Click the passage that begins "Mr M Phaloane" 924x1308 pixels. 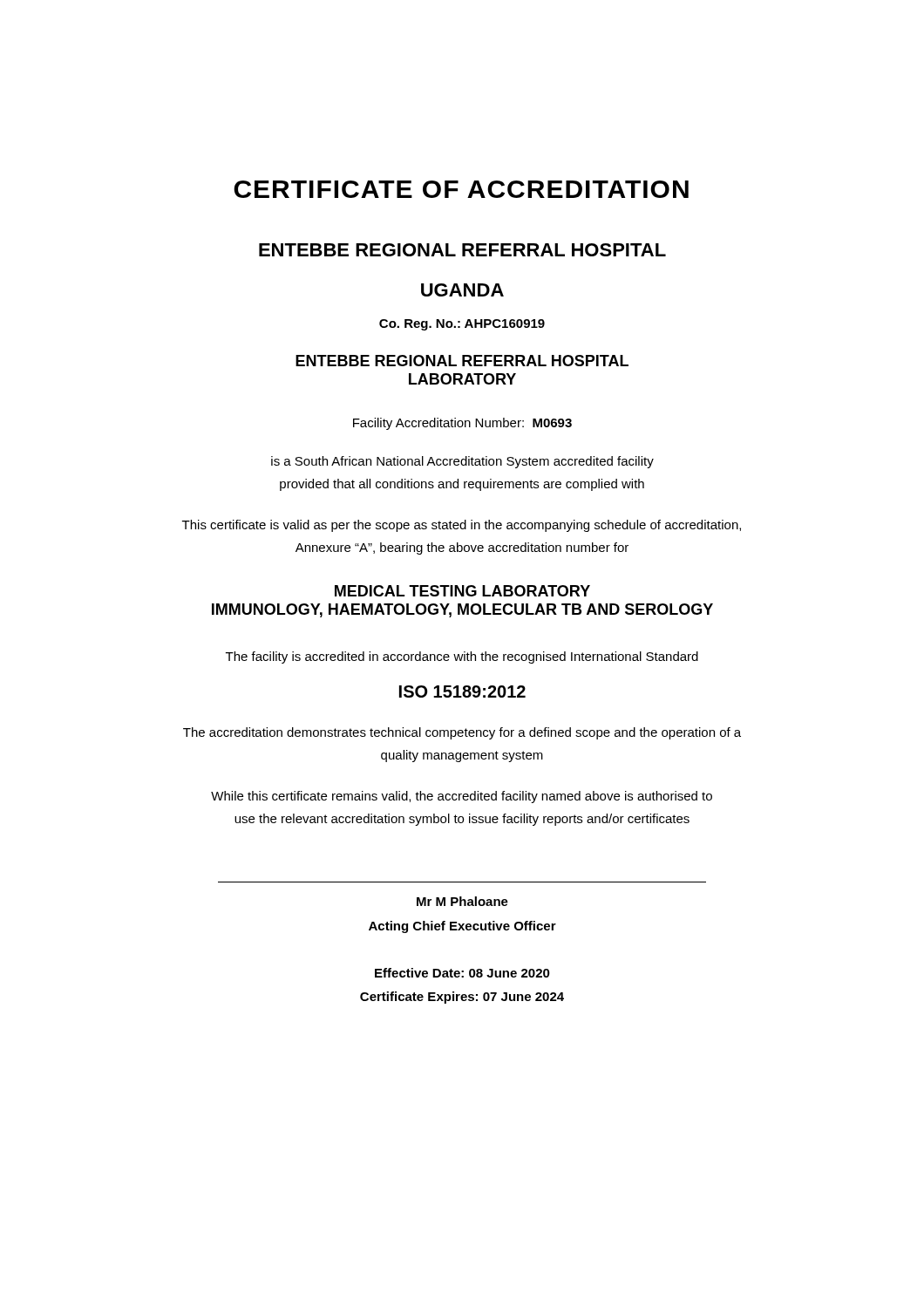coord(462,901)
